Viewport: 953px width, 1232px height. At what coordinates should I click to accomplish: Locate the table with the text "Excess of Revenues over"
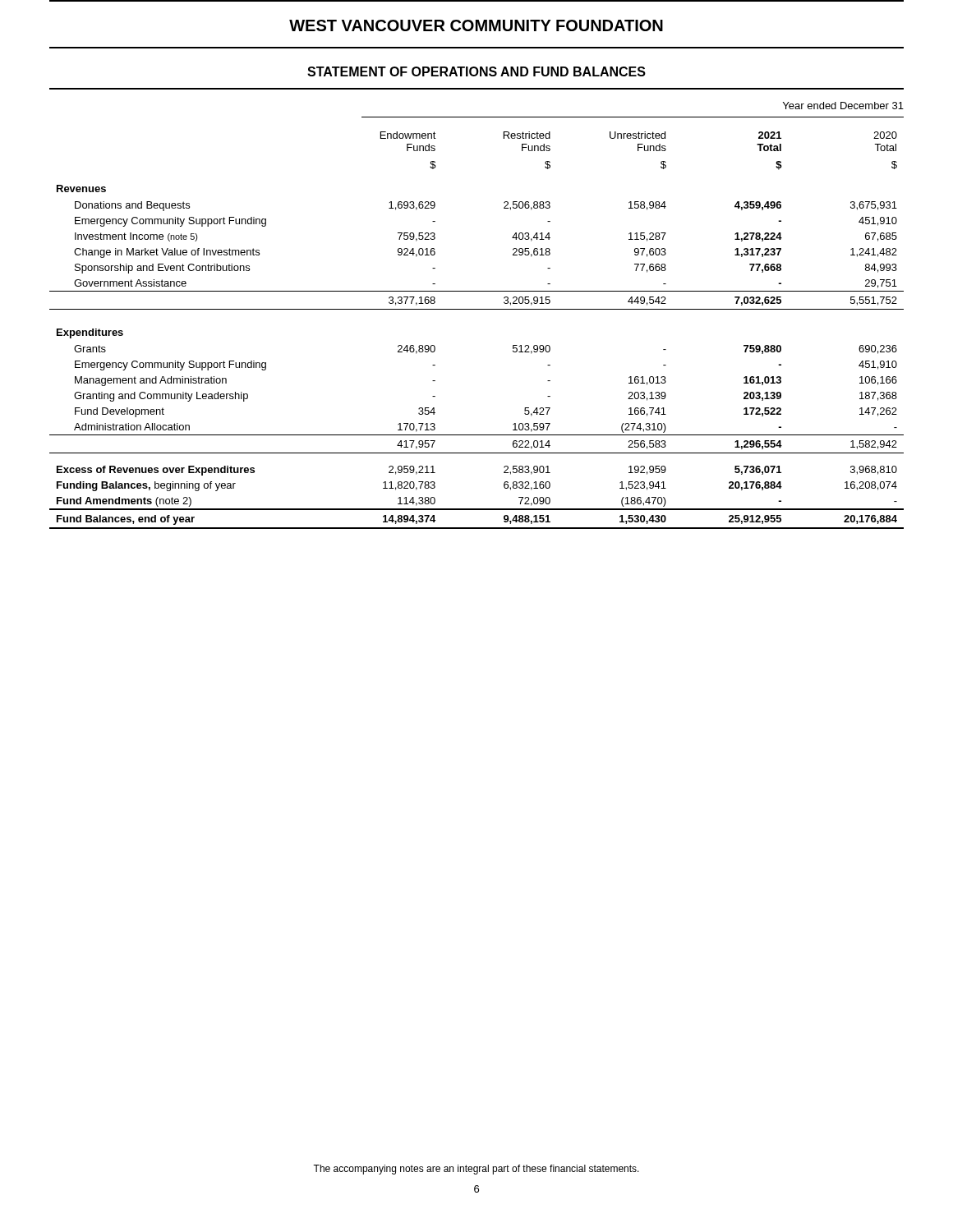(476, 327)
